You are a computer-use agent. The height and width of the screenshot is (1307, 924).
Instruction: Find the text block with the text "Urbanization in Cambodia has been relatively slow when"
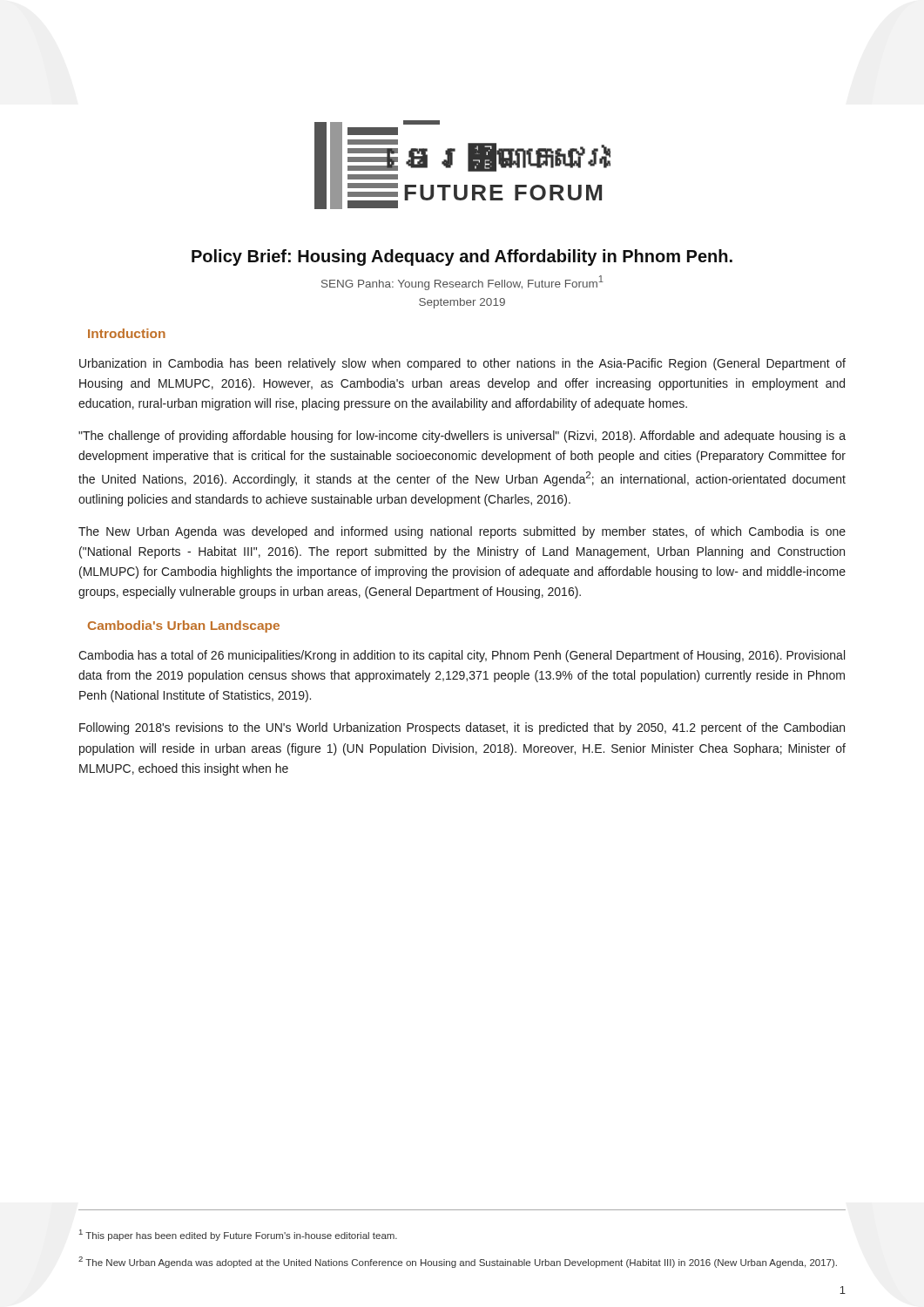coord(462,383)
